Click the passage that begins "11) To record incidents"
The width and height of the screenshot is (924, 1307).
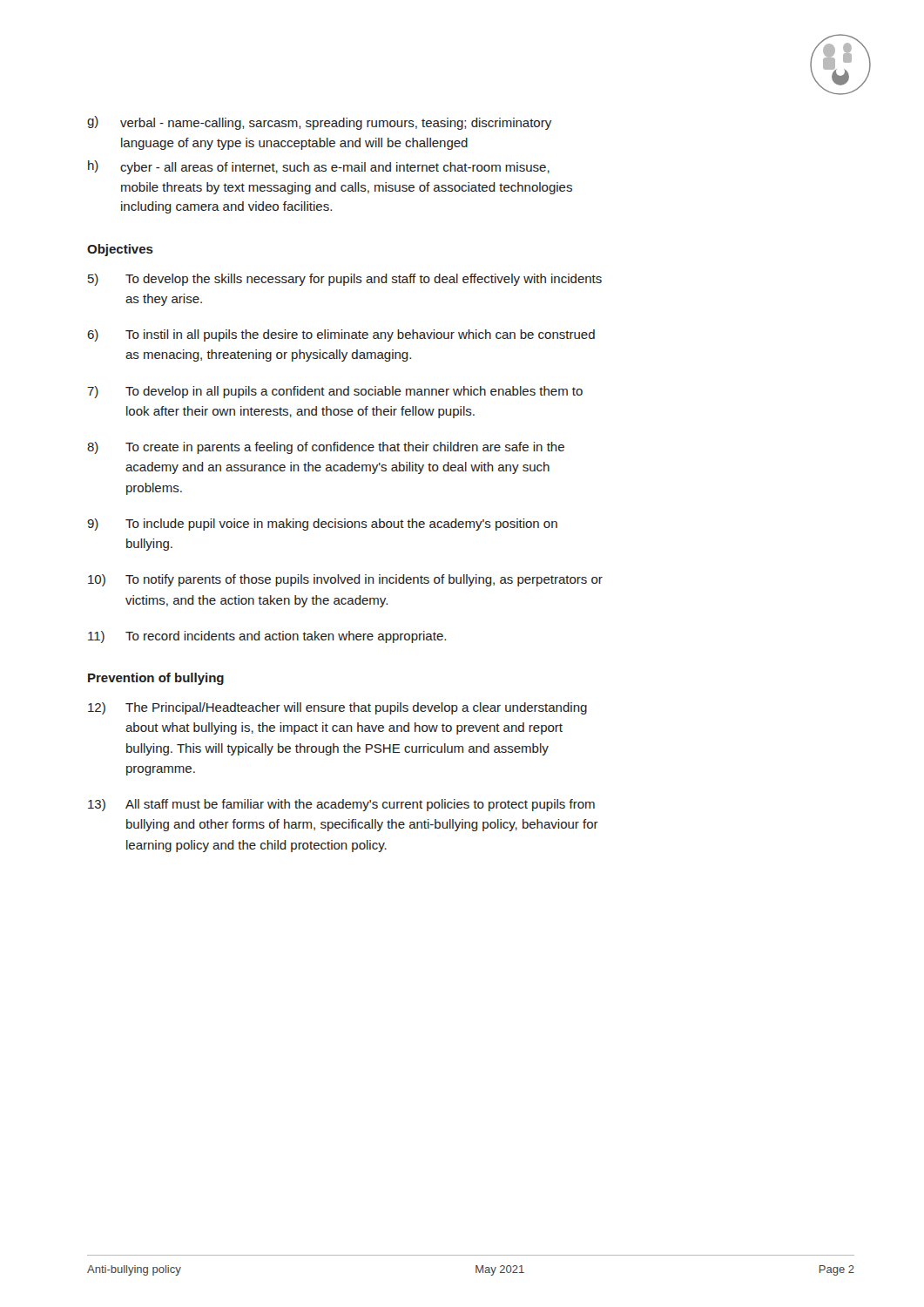tap(267, 637)
